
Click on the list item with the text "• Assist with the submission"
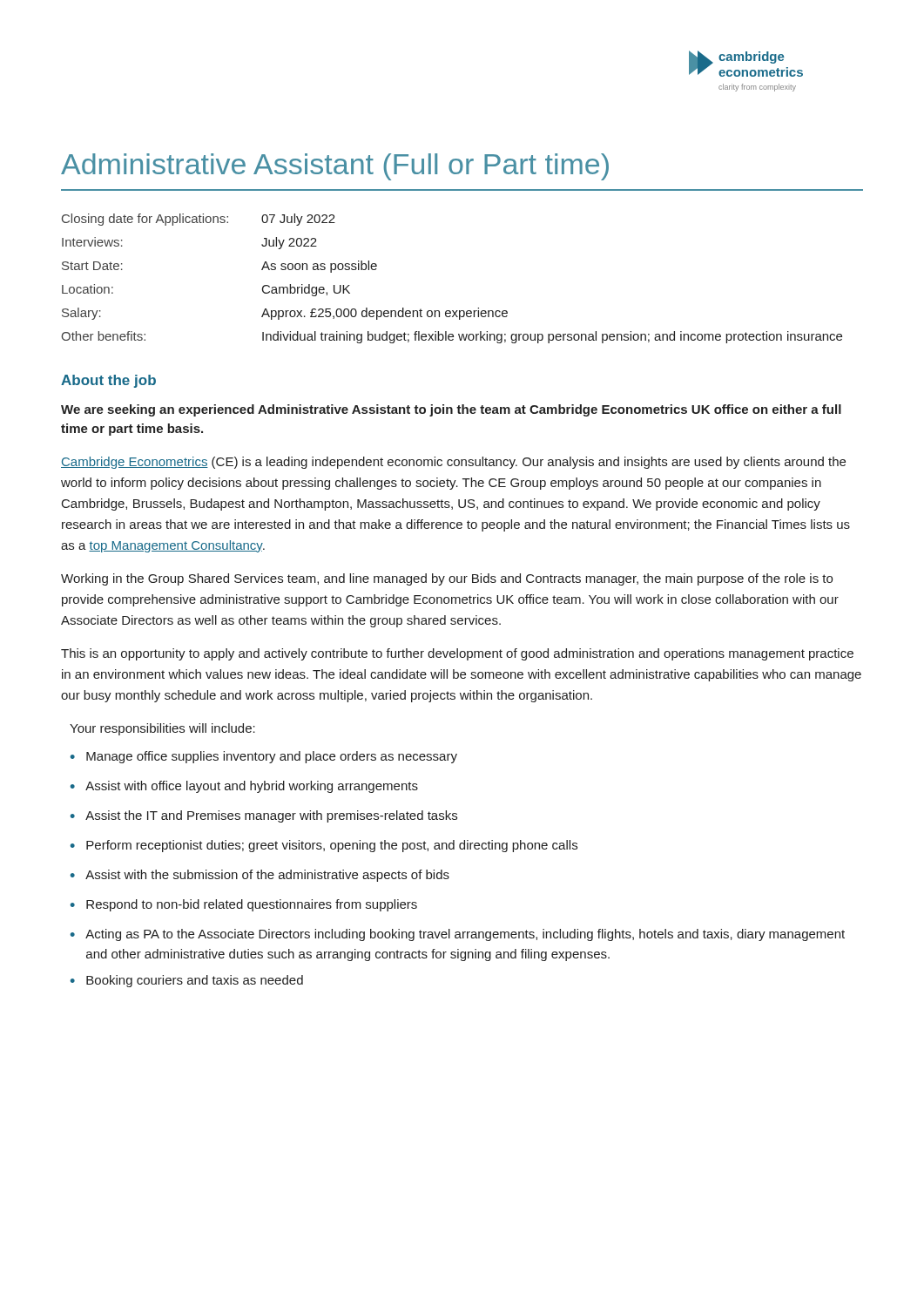point(260,876)
